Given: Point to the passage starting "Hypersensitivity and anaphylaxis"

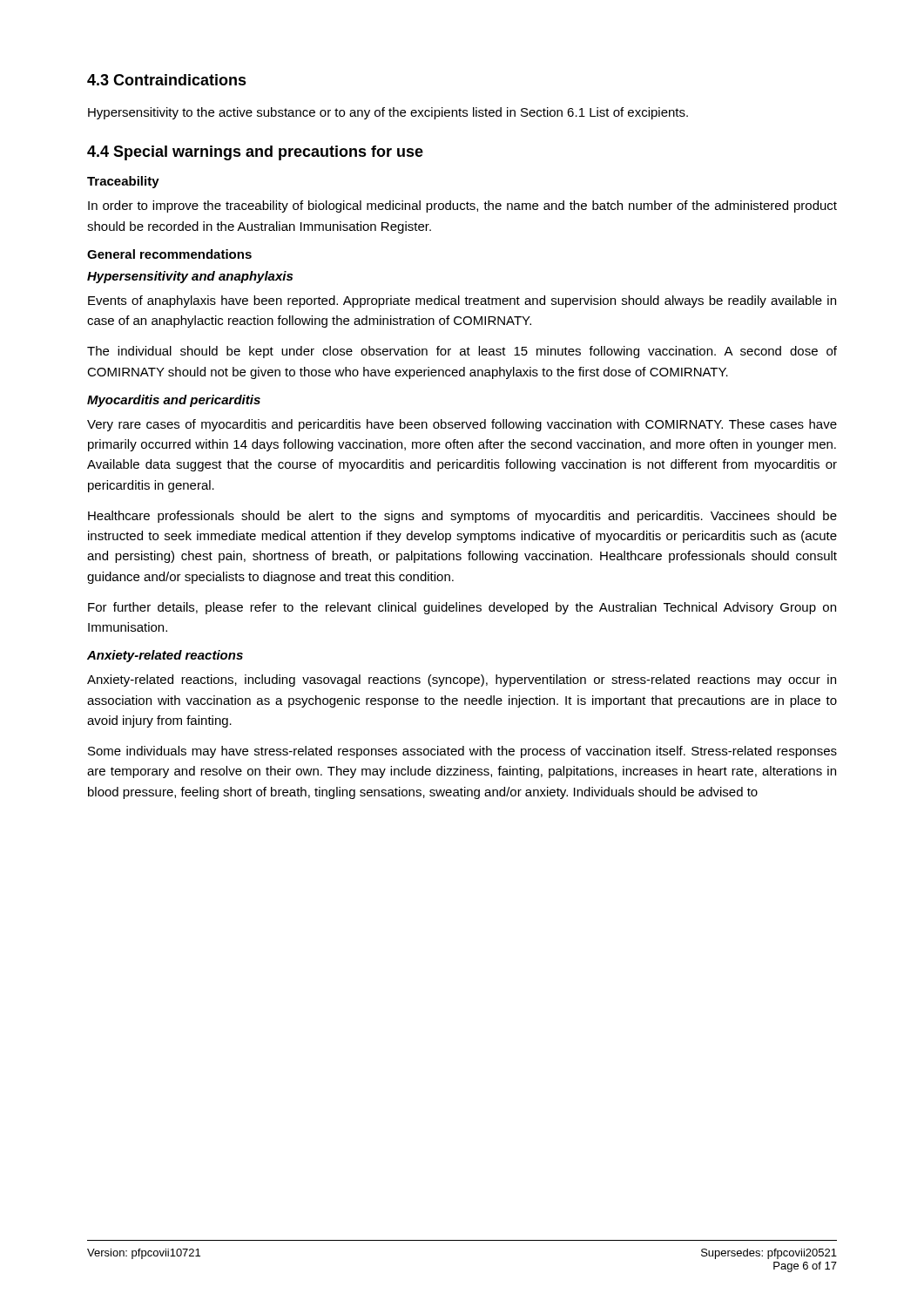Looking at the screenshot, I should (190, 276).
